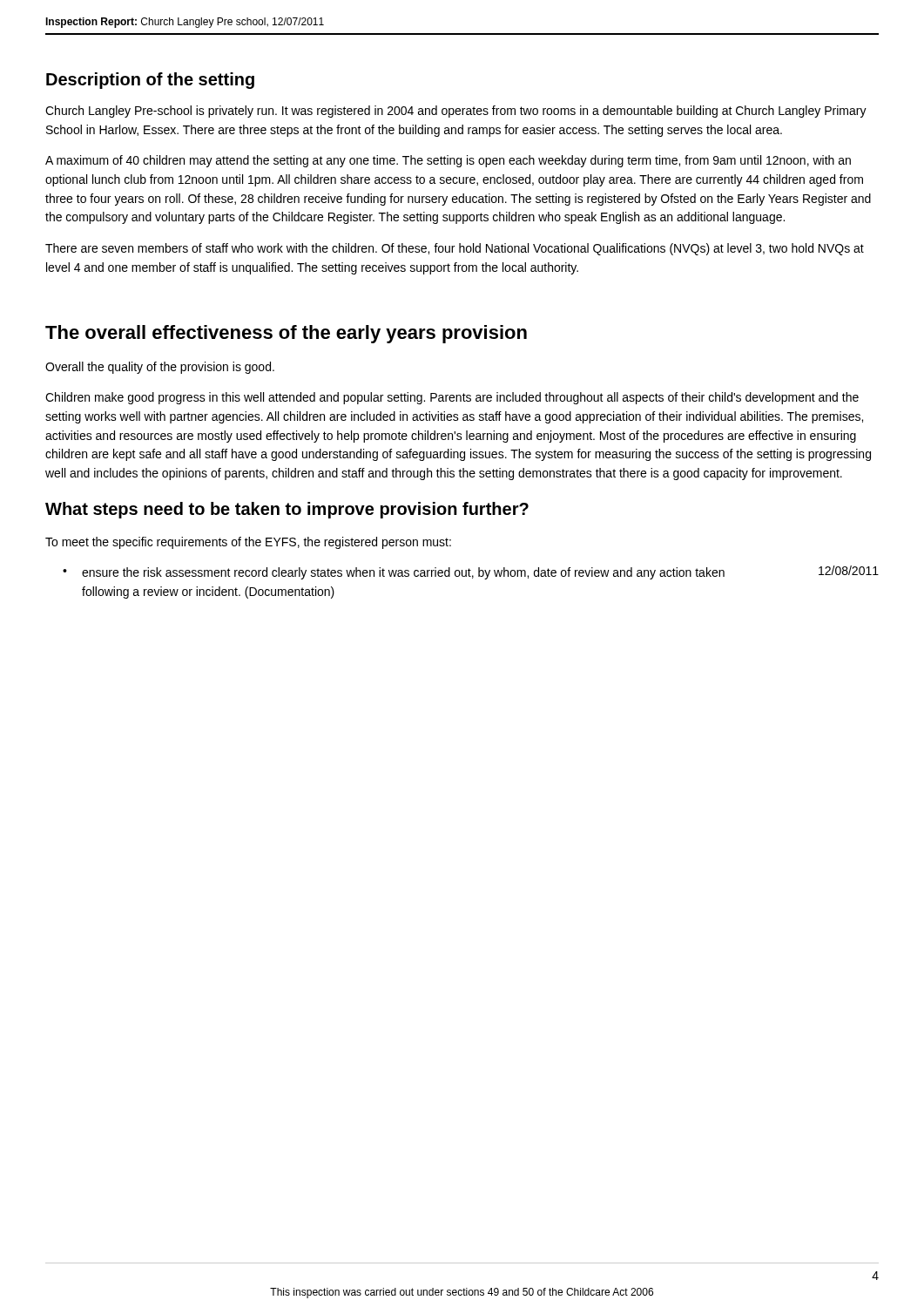Locate the block starting "The overall effectiveness of the early years provision"

(286, 332)
